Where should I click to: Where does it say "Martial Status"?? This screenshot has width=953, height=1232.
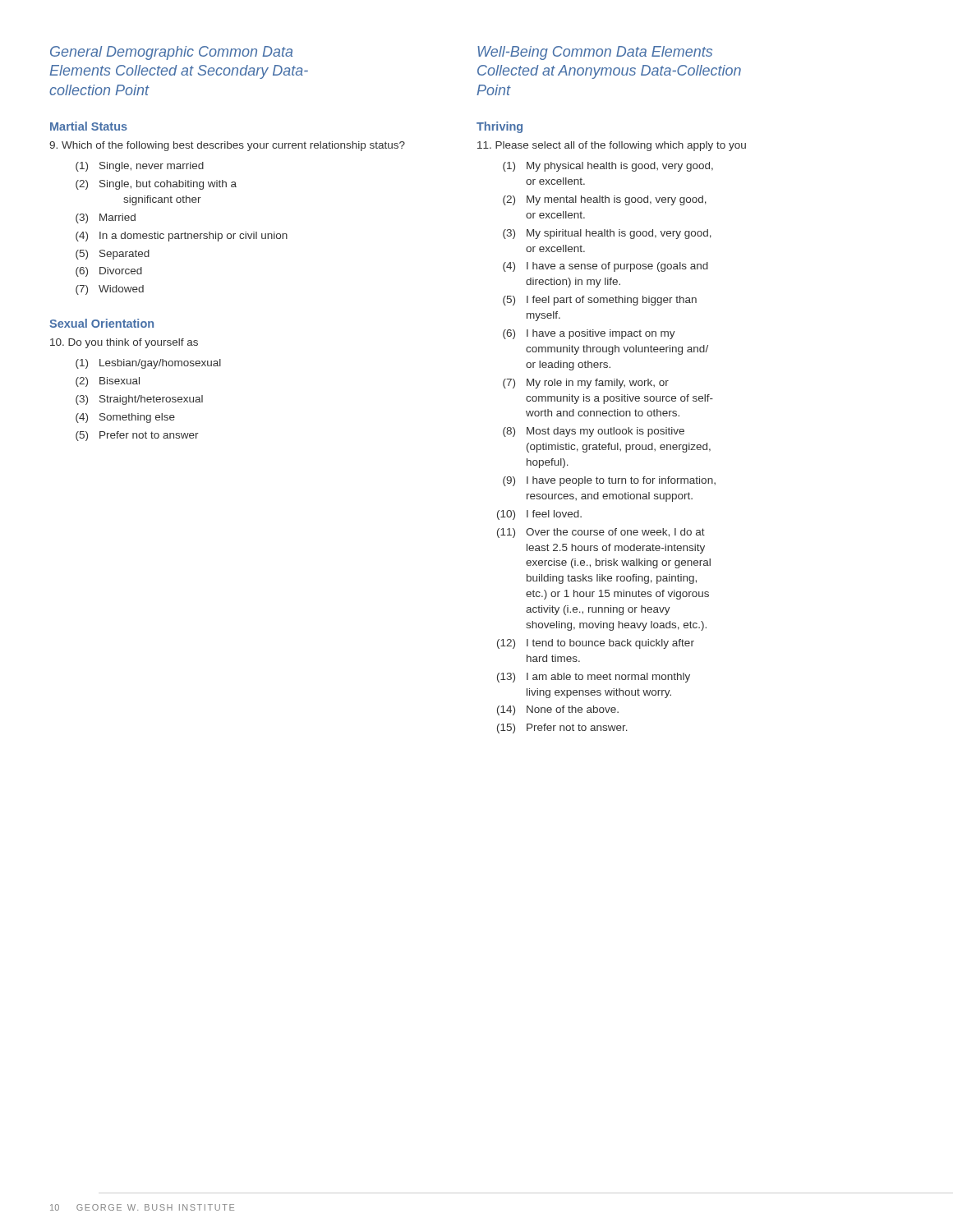tap(88, 127)
